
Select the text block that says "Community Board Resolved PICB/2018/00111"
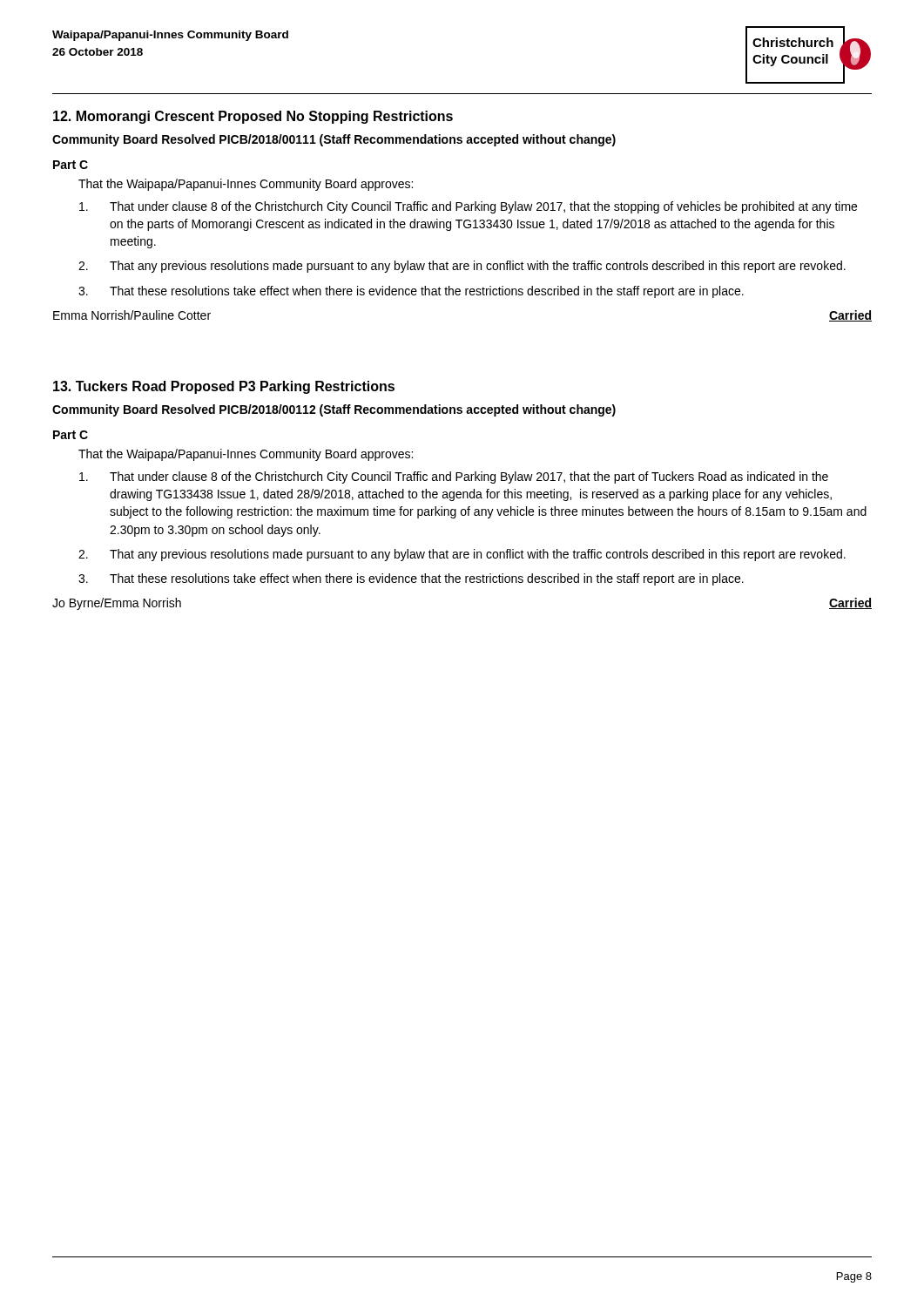click(x=334, y=139)
